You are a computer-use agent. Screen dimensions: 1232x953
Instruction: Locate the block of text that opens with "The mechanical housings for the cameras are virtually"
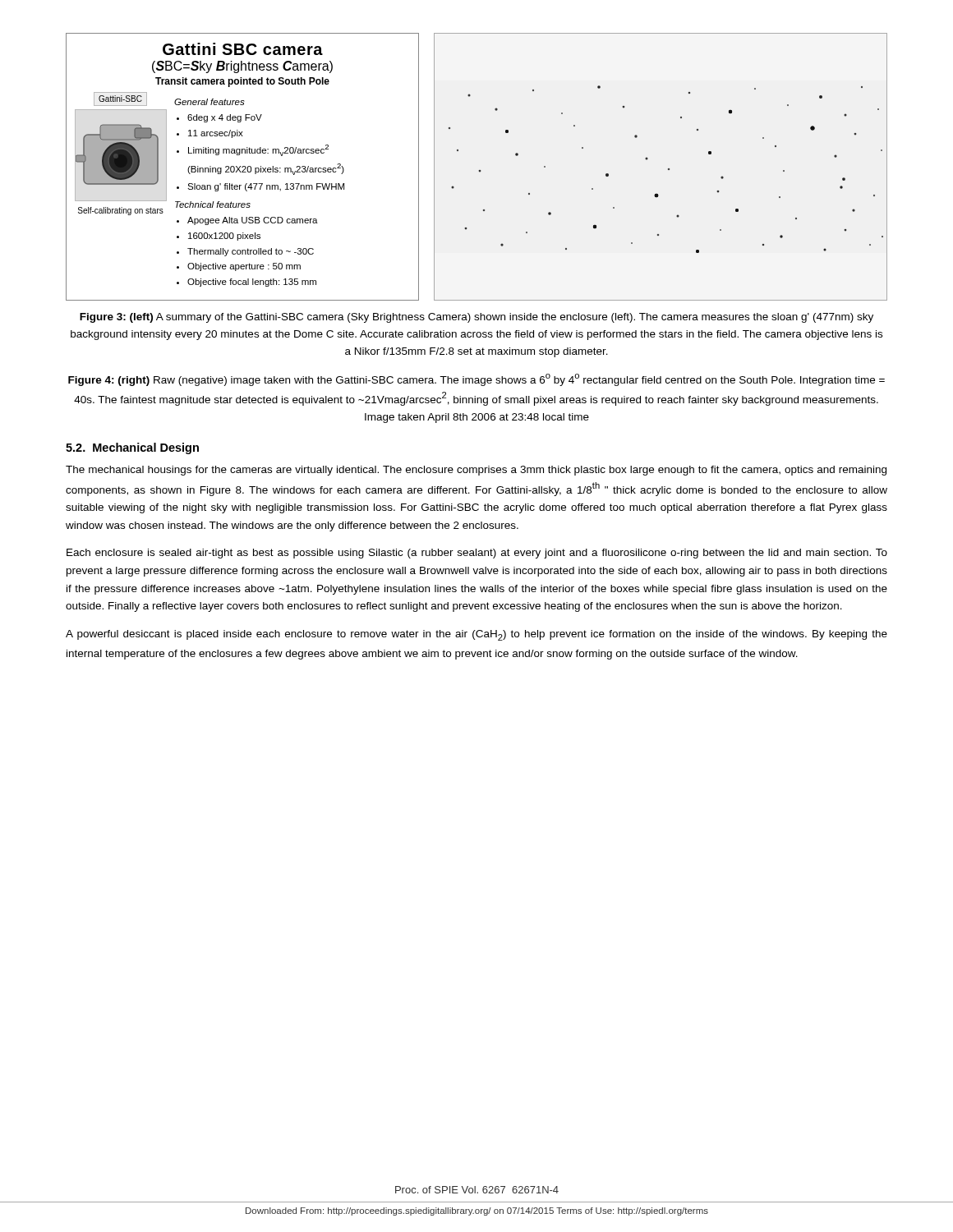[476, 497]
